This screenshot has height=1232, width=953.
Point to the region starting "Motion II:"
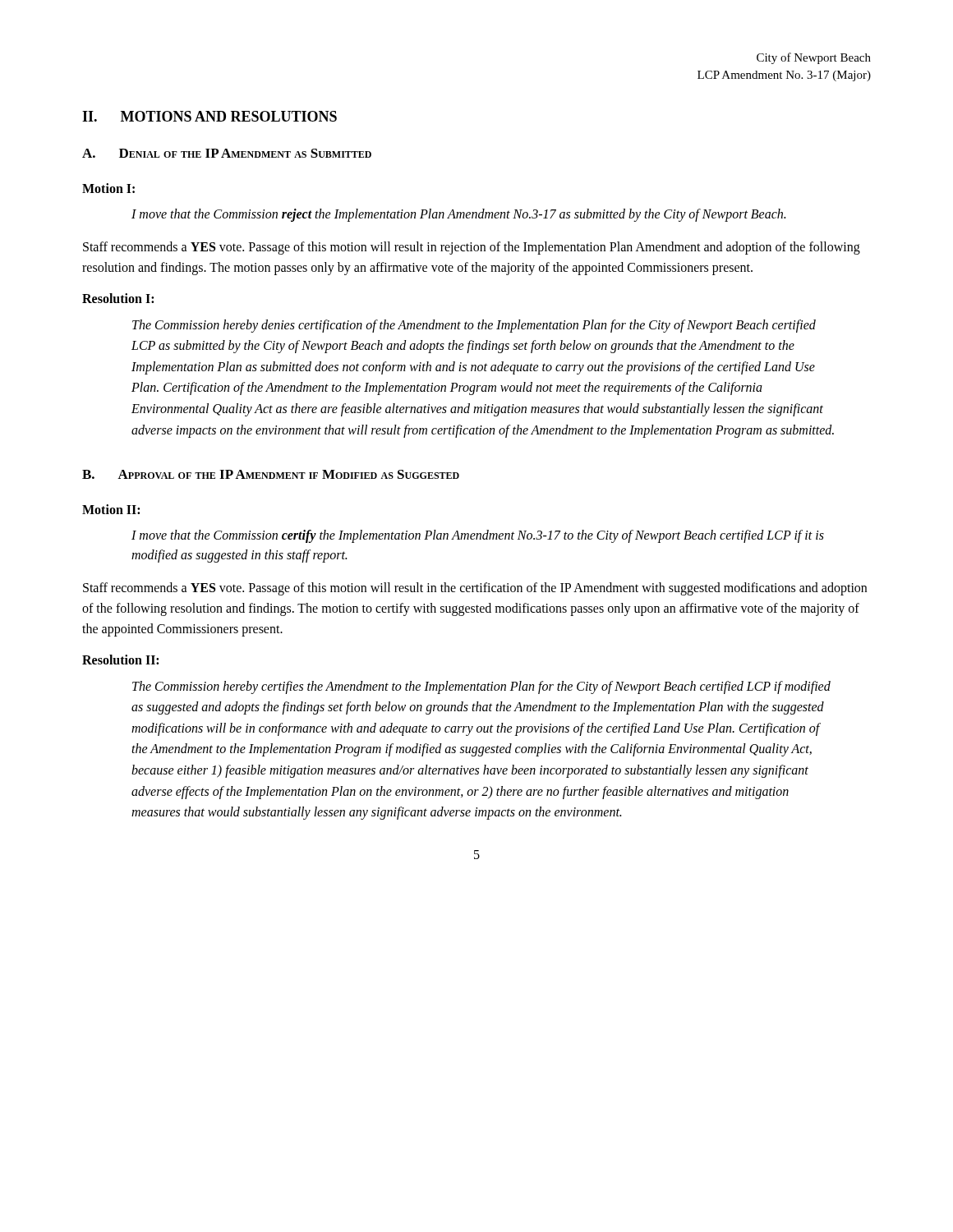click(112, 510)
